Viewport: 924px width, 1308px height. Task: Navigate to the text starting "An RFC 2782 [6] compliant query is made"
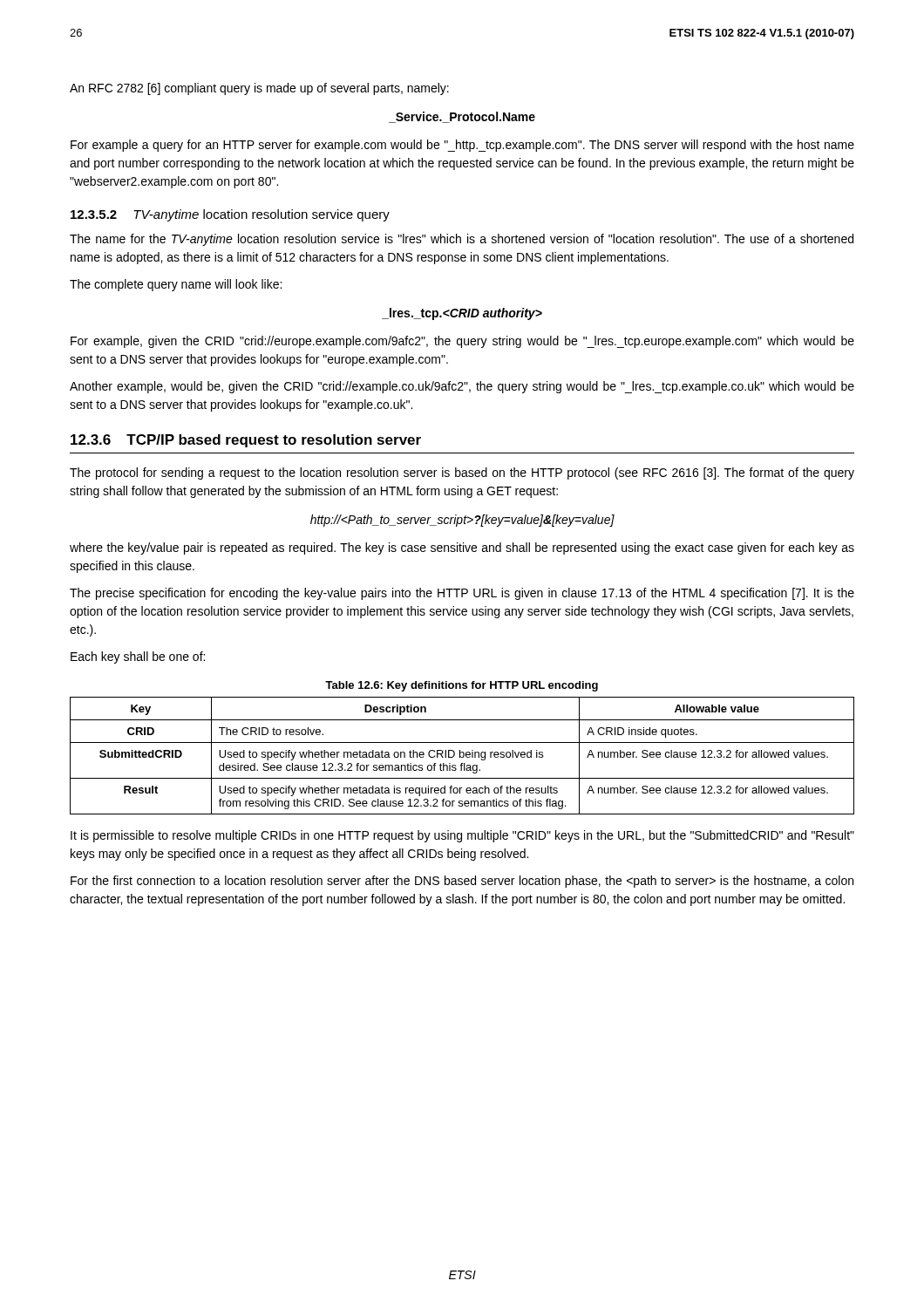(x=259, y=89)
